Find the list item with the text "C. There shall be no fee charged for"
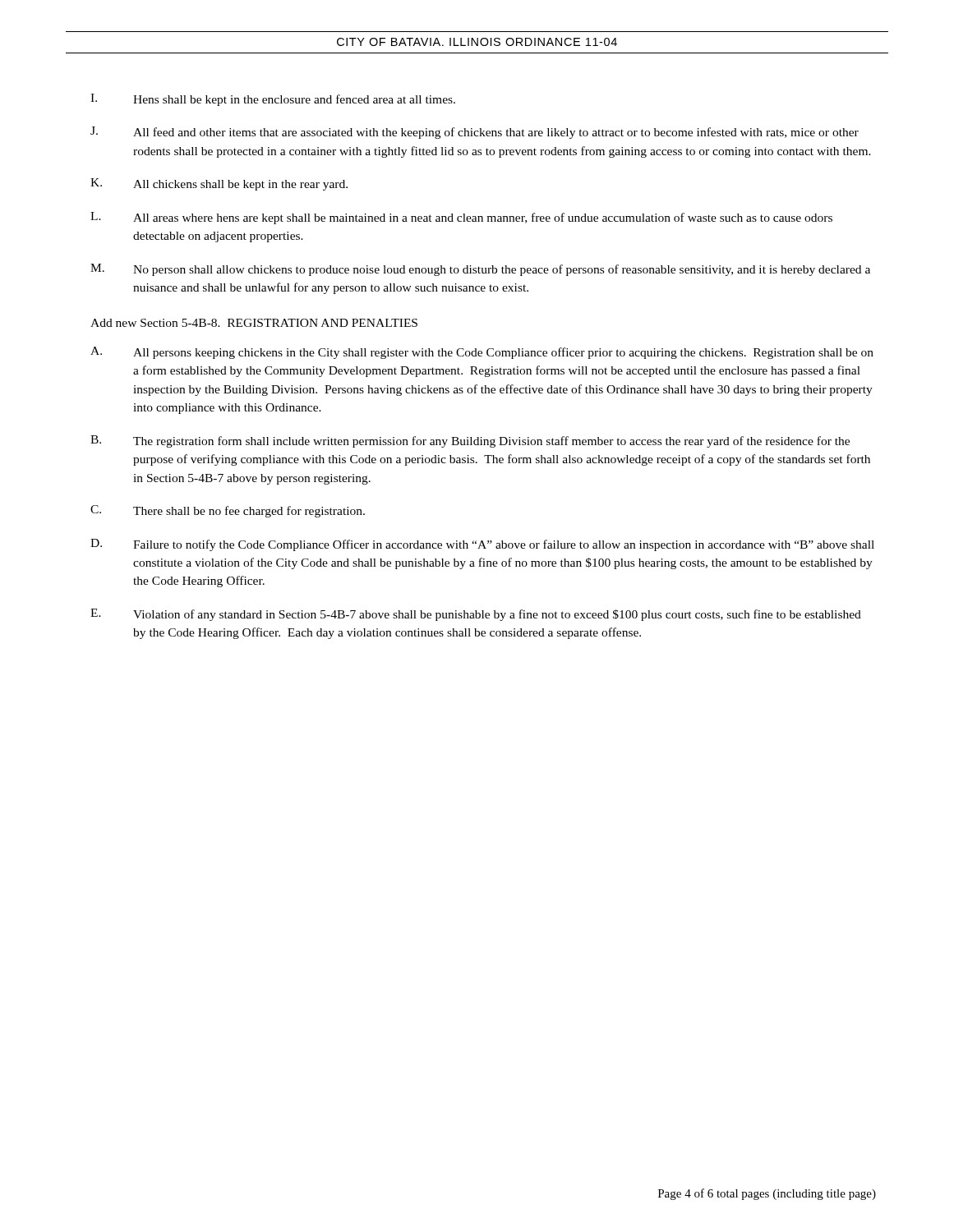 point(228,511)
